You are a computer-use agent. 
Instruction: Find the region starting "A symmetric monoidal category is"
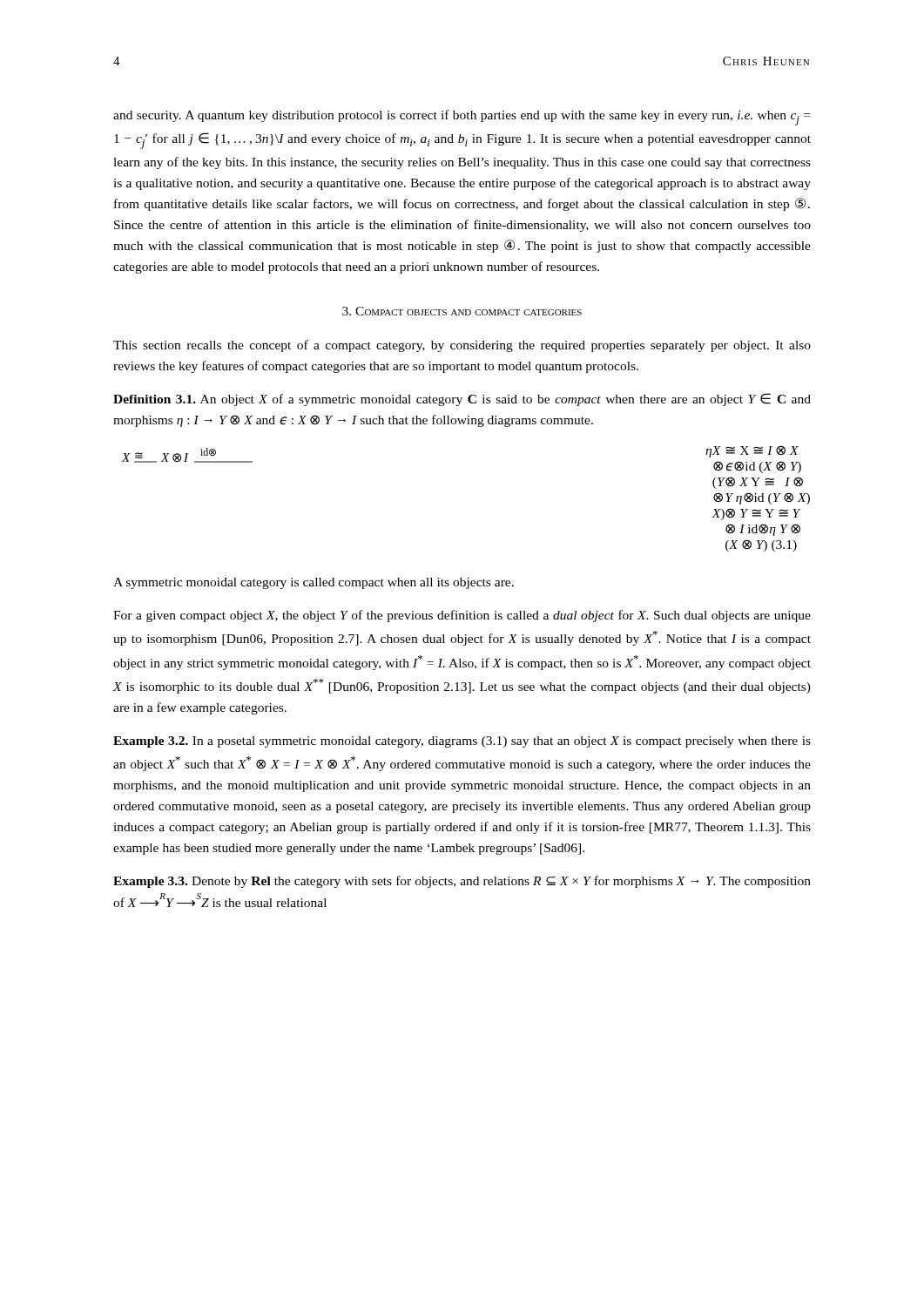pyautogui.click(x=314, y=582)
